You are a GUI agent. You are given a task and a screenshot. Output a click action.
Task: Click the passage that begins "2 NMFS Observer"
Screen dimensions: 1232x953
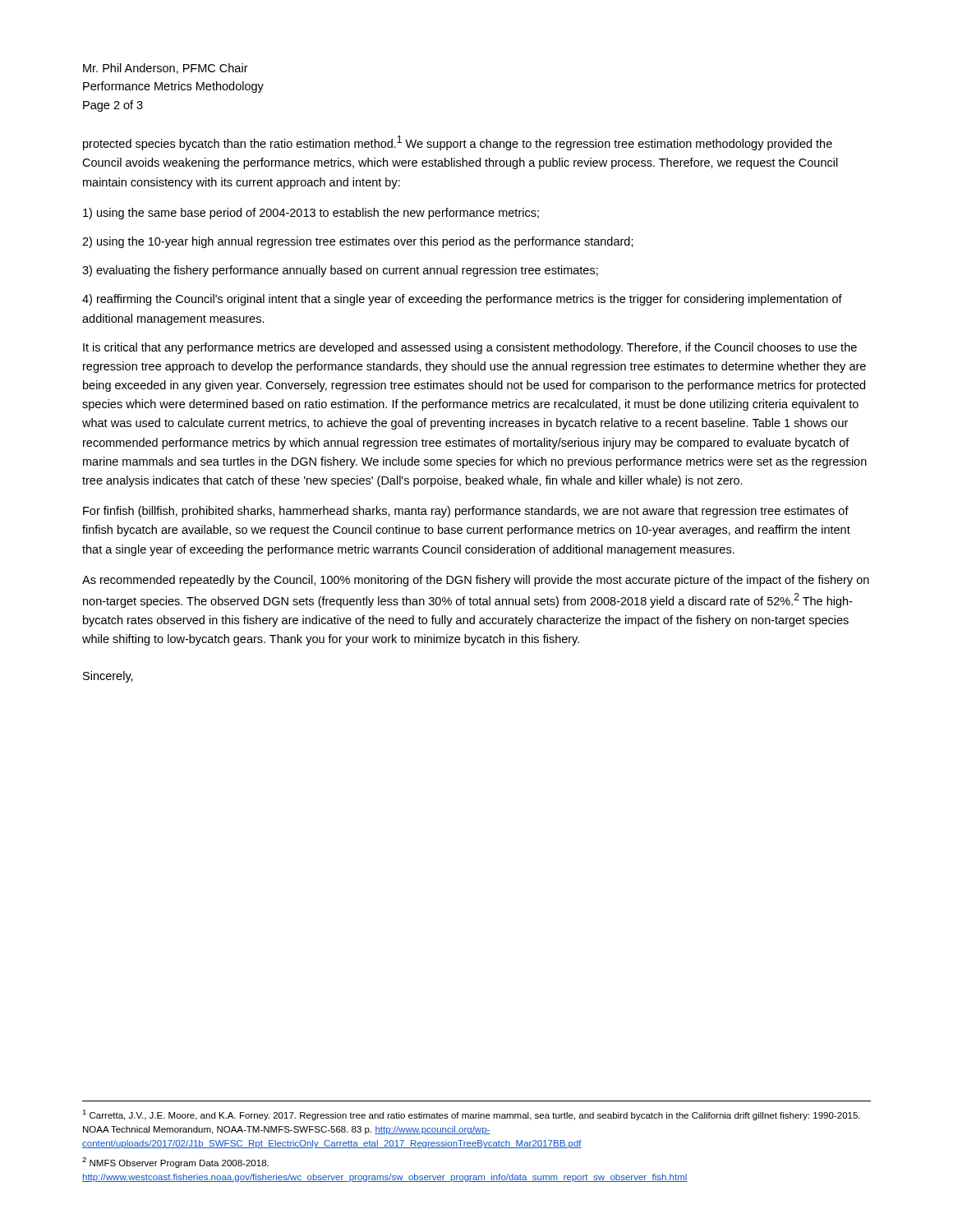385,1168
